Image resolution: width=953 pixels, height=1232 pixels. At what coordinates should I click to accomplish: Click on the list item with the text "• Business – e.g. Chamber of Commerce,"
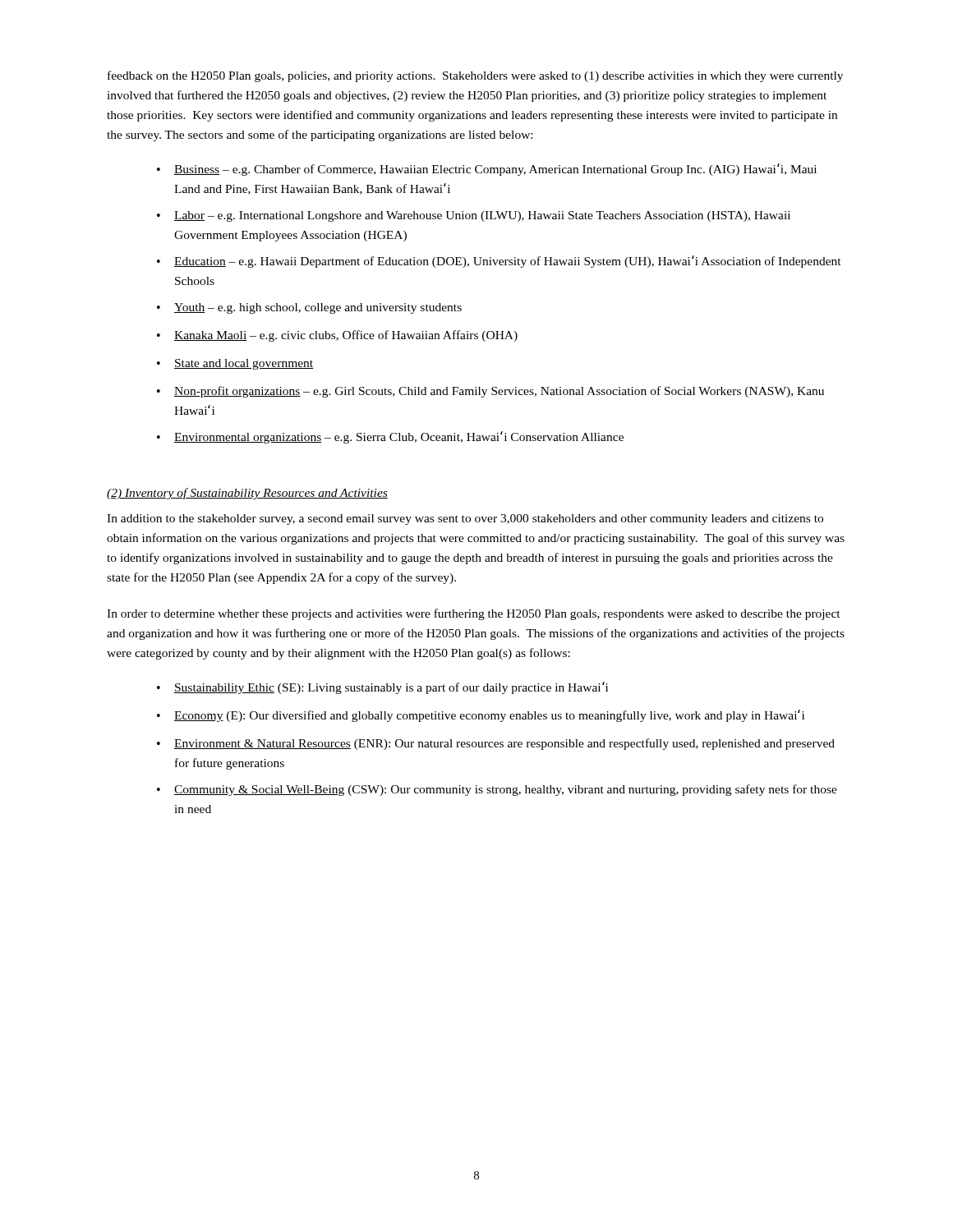[x=501, y=179]
